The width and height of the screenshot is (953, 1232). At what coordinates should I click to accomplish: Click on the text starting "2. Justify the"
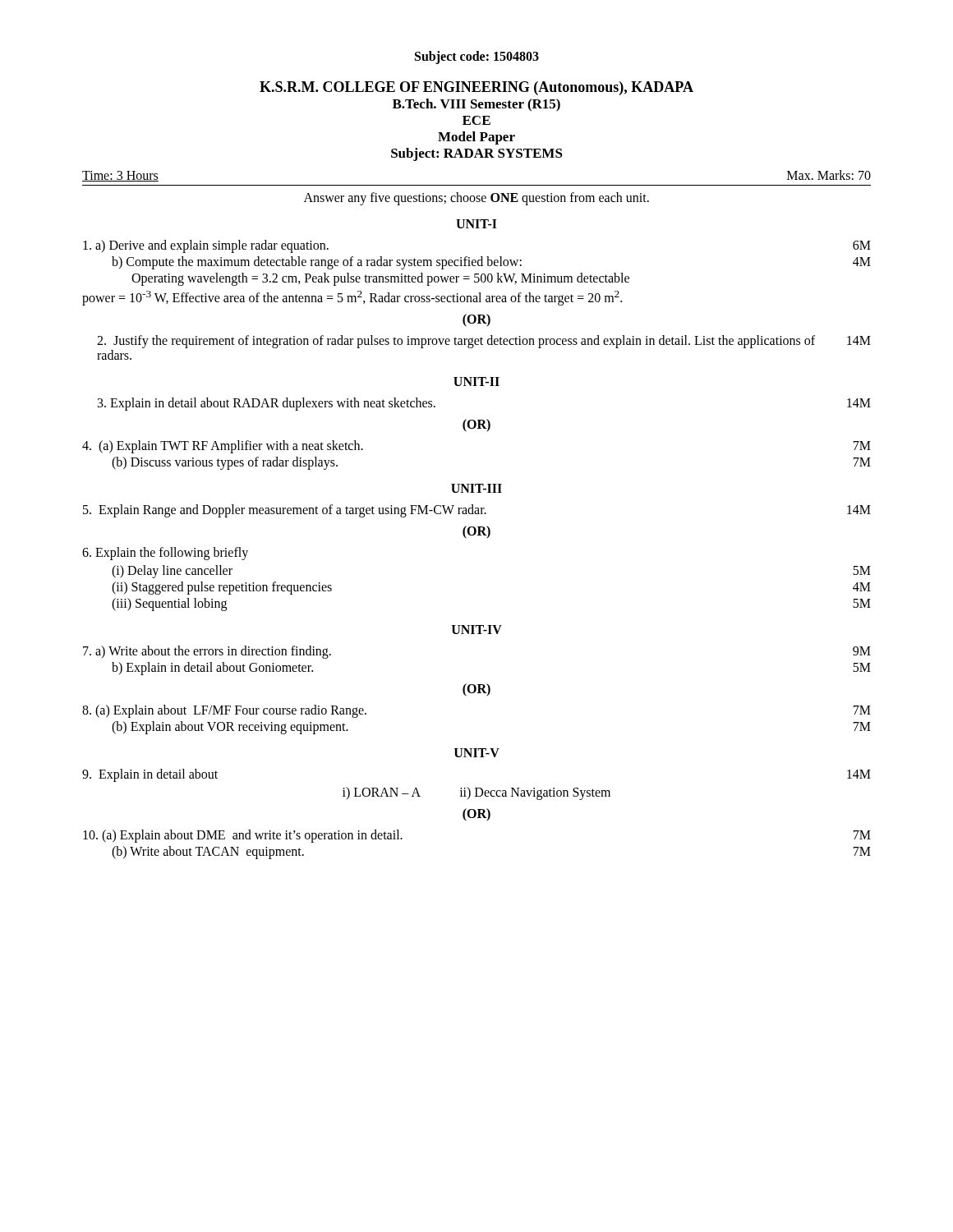point(484,349)
